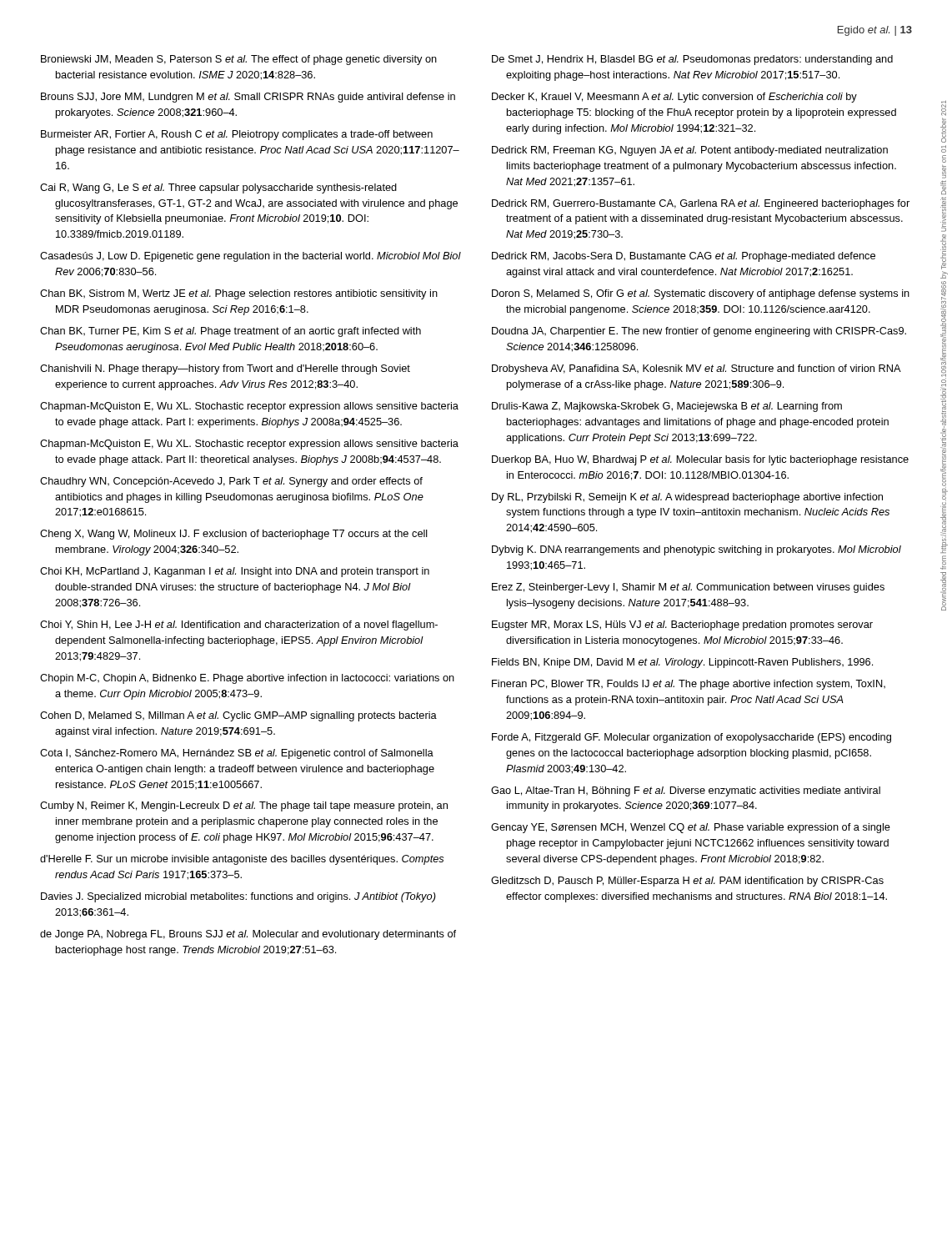Click on the block starting "Fineran PC, Blower TR,"
Viewport: 952px width, 1251px height.
pos(688,699)
